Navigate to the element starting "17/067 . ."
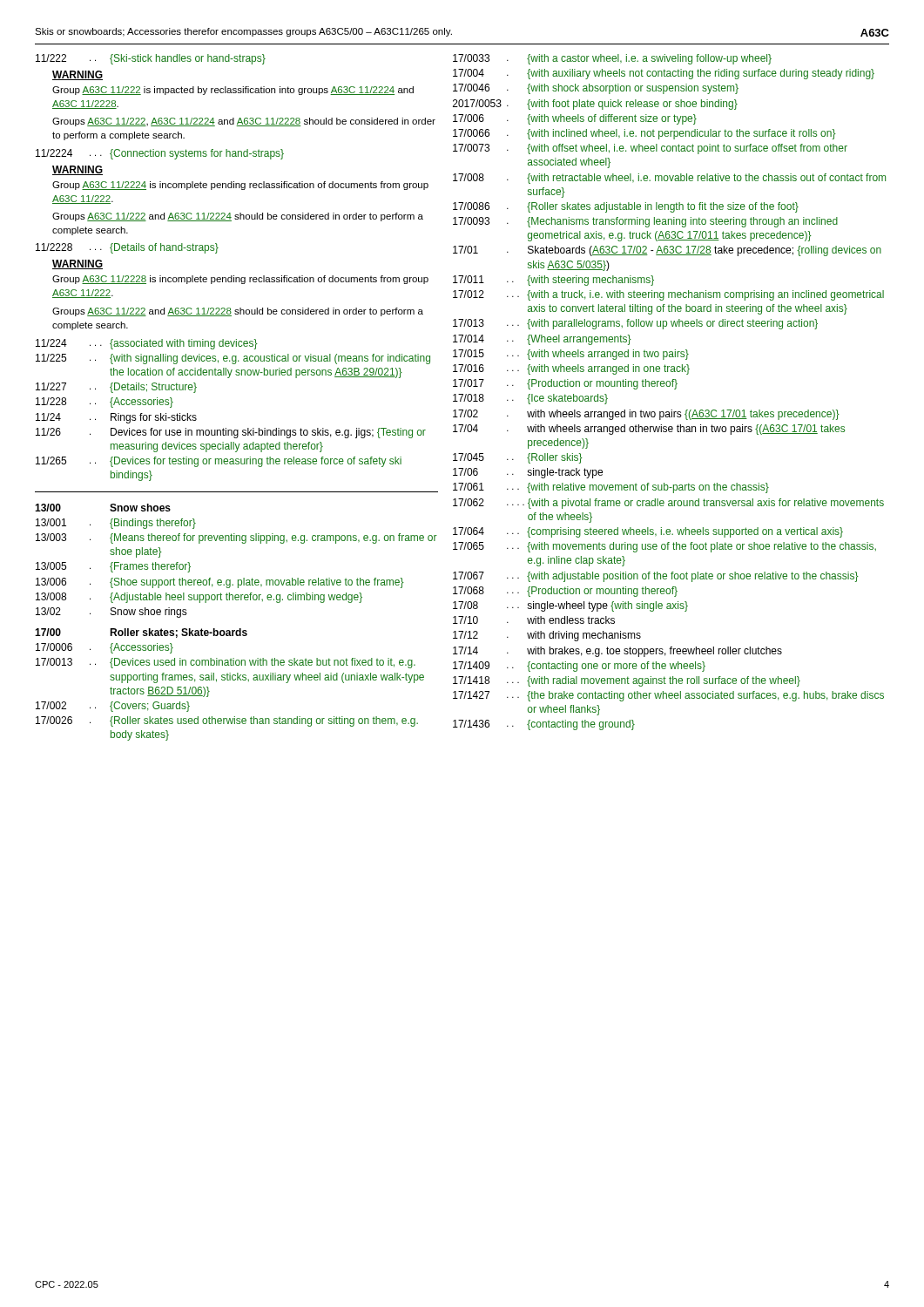 point(671,576)
